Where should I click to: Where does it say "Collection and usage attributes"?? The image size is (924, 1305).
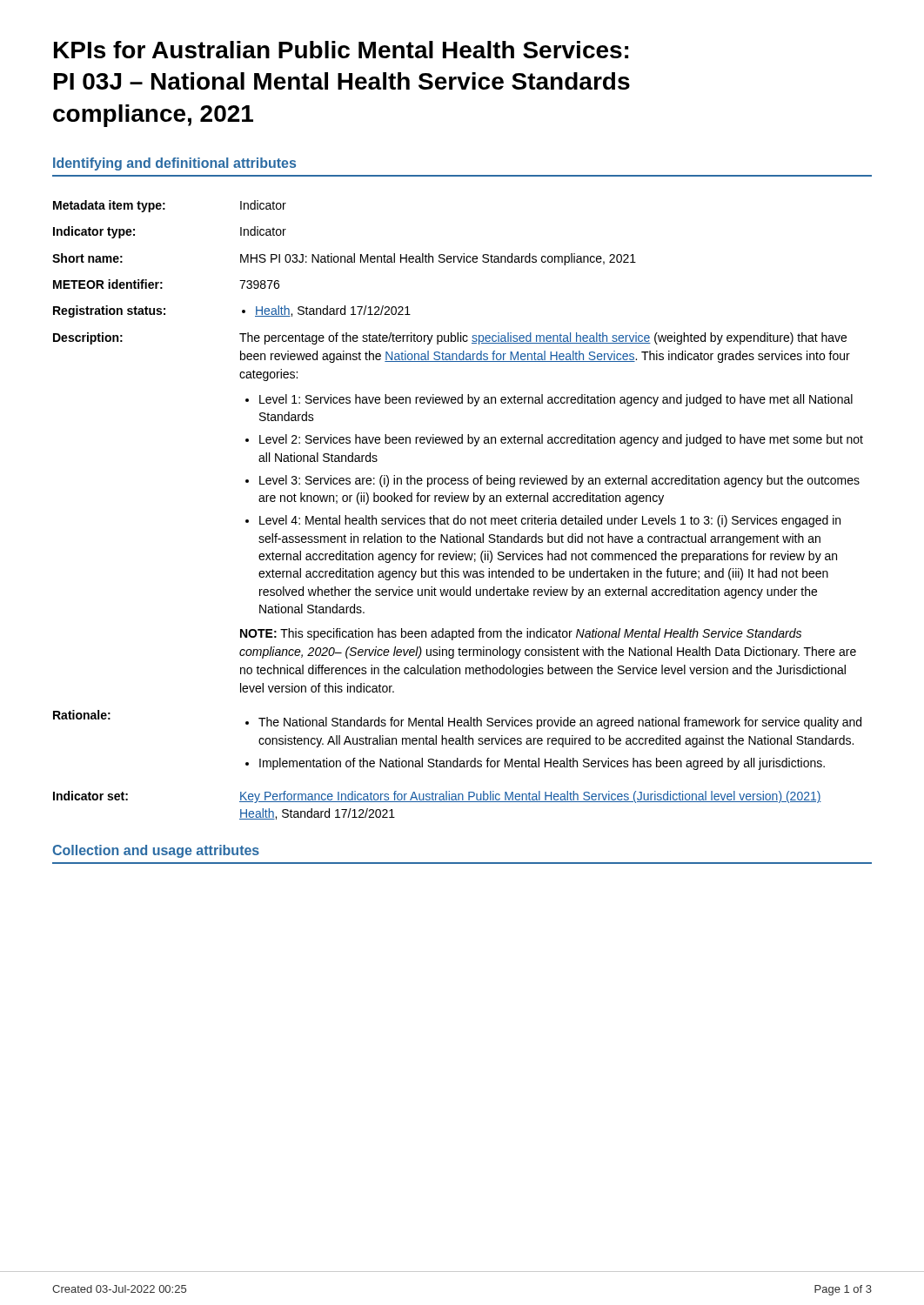pyautogui.click(x=462, y=853)
